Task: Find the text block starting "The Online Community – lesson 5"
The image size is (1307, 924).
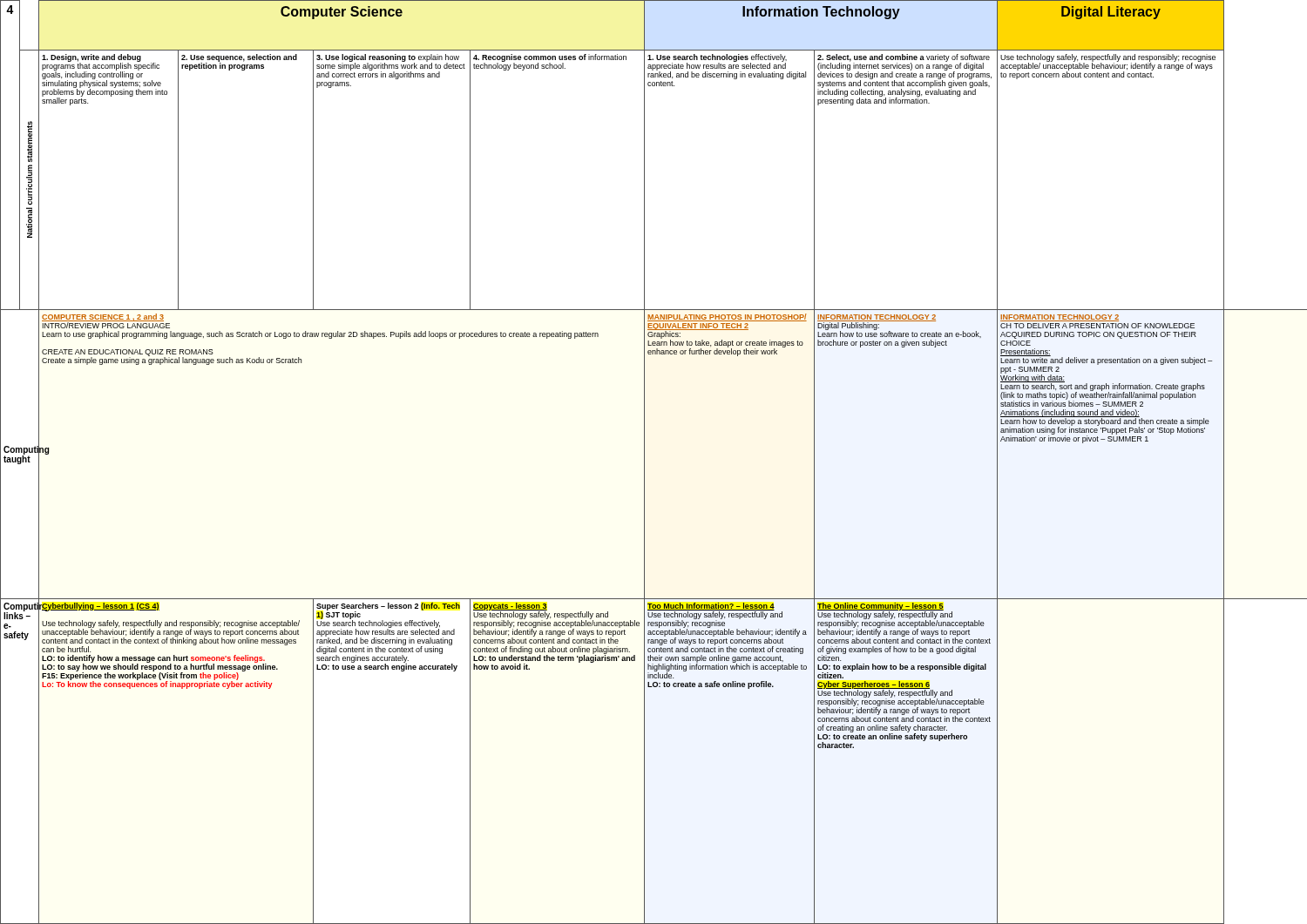Action: pyautogui.click(x=904, y=675)
